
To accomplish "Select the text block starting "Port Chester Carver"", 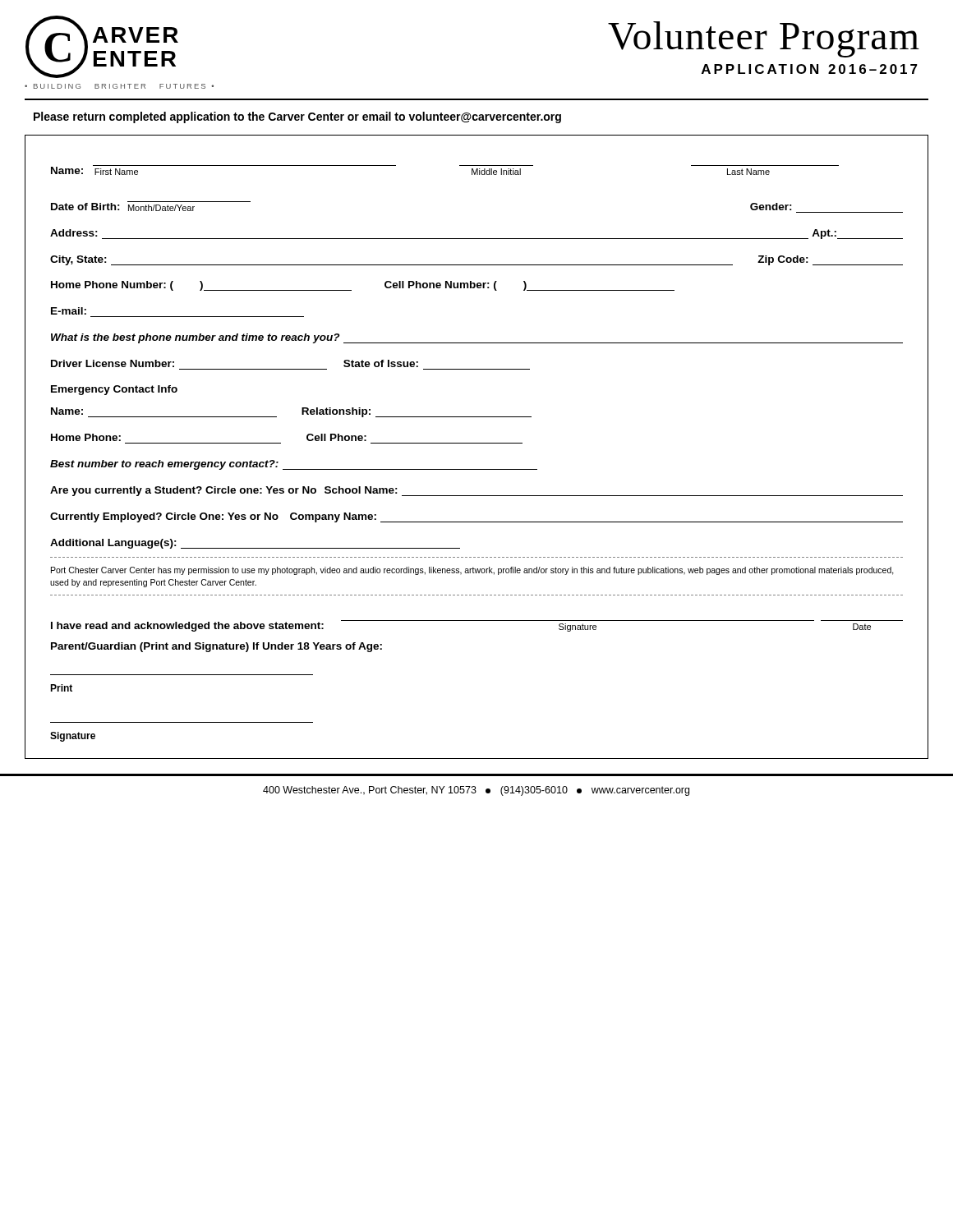I will click(472, 576).
